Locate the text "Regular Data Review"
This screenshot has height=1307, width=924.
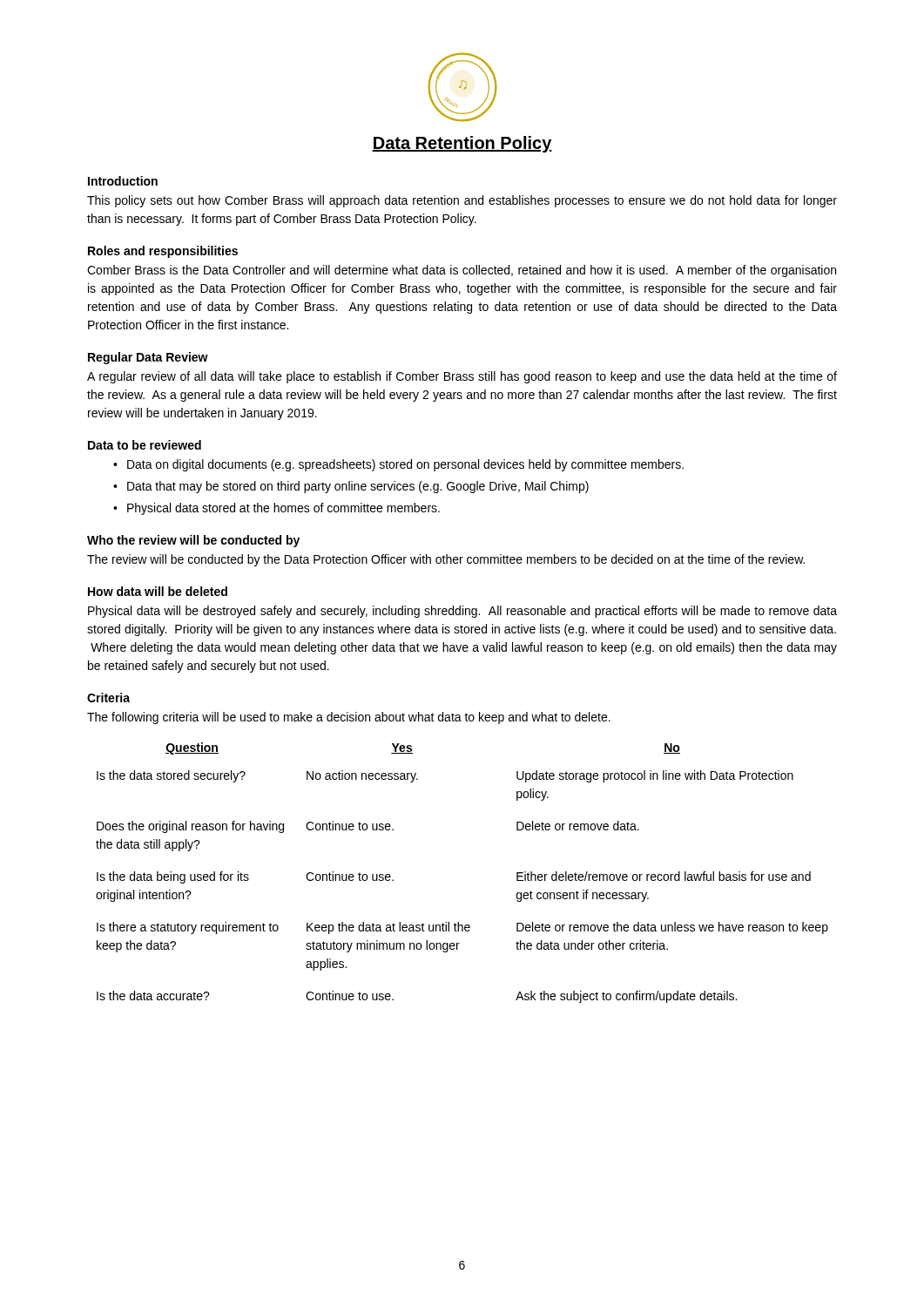point(147,357)
